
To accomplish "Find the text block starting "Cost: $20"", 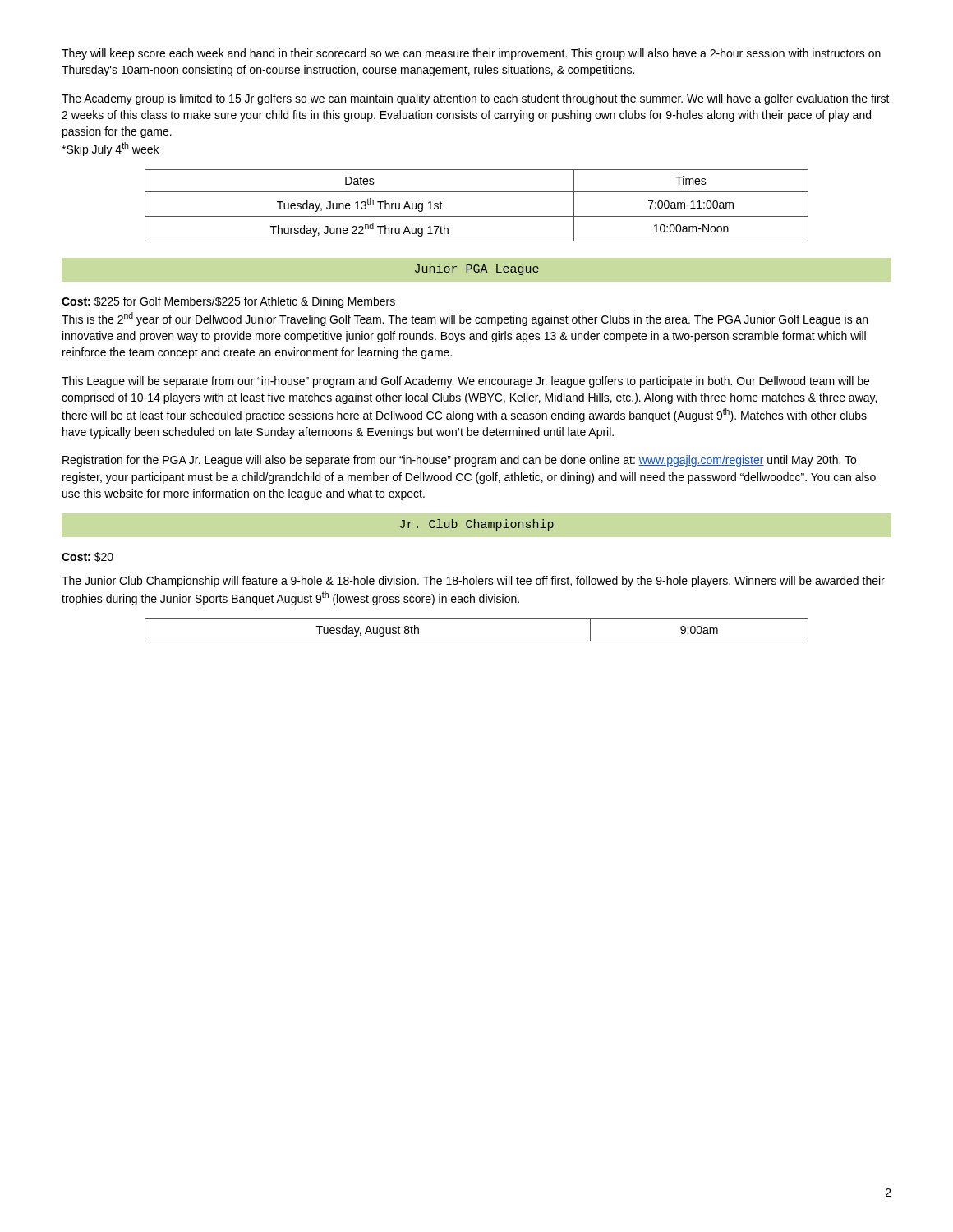I will point(88,557).
